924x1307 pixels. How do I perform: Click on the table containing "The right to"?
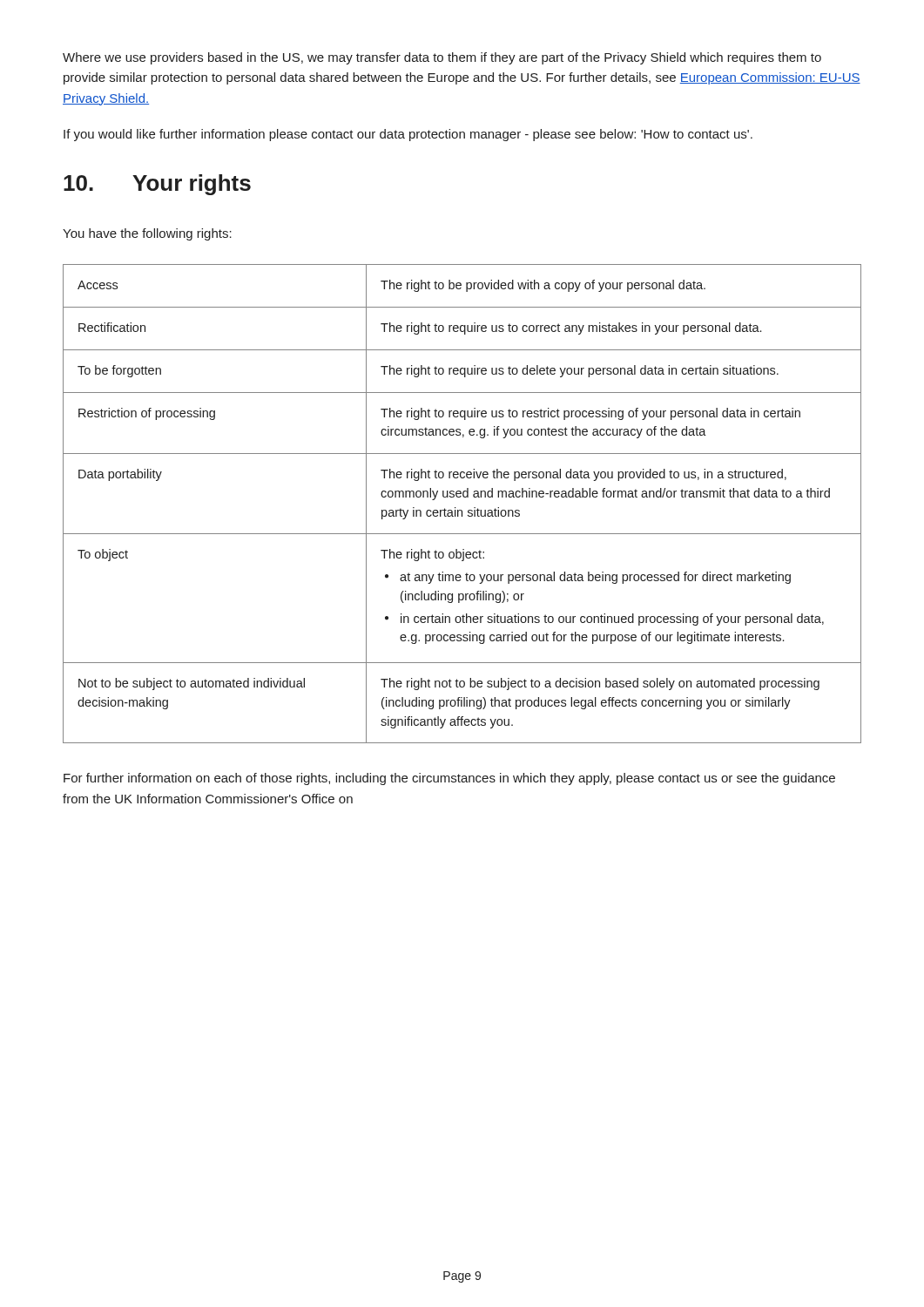(x=462, y=504)
